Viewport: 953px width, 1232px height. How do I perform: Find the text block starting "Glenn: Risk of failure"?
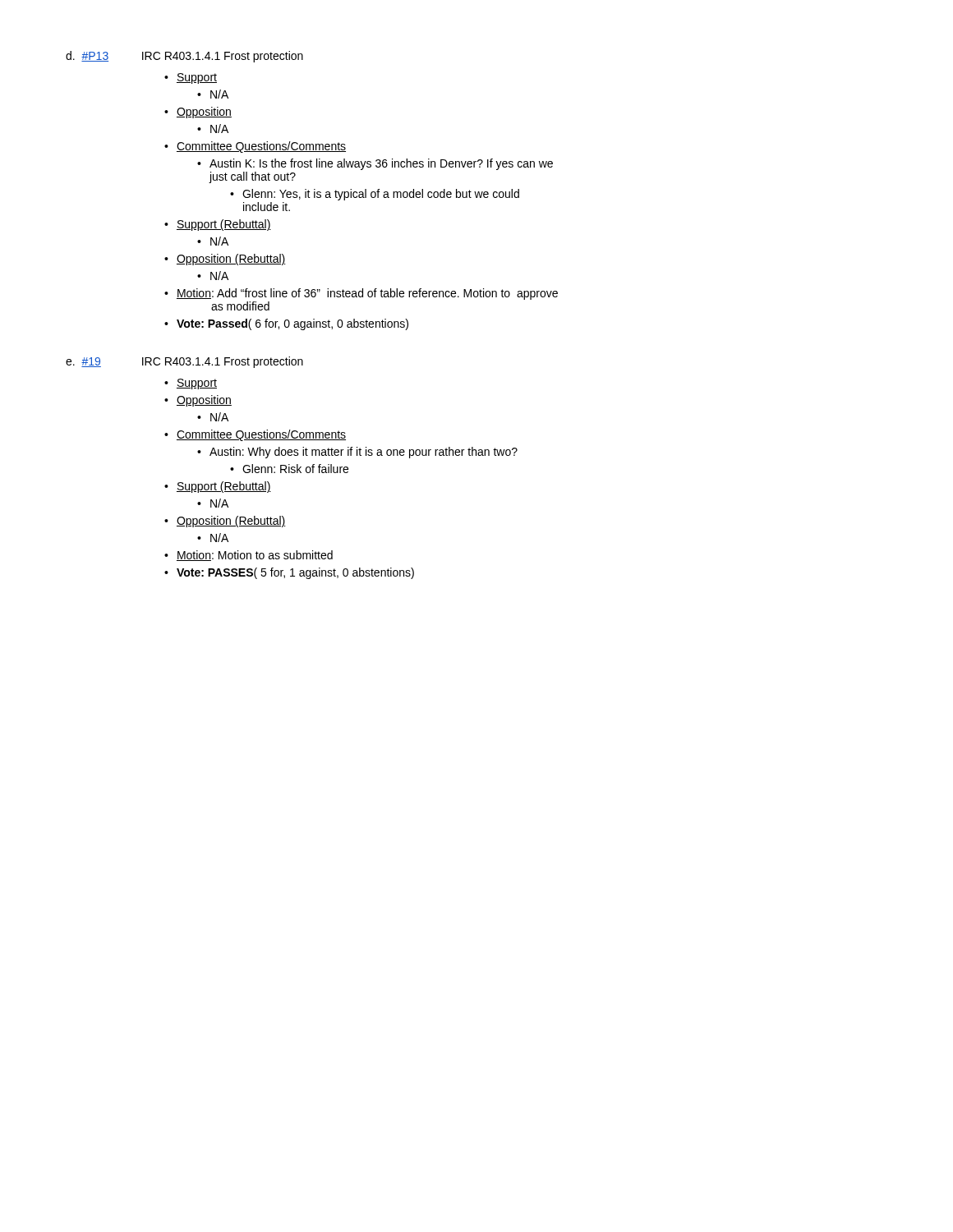click(289, 469)
